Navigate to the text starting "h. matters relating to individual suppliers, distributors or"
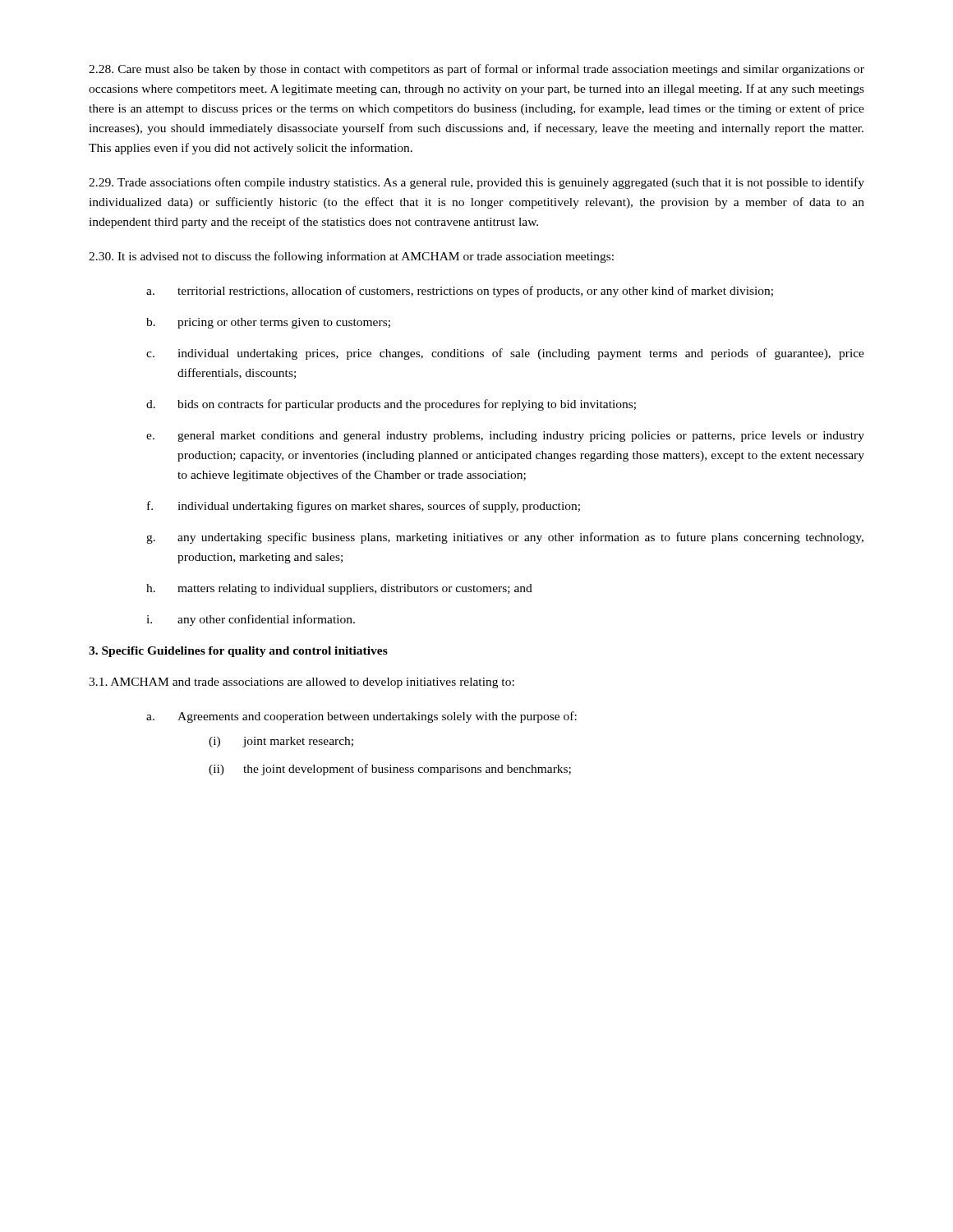The height and width of the screenshot is (1232, 953). pos(505,588)
